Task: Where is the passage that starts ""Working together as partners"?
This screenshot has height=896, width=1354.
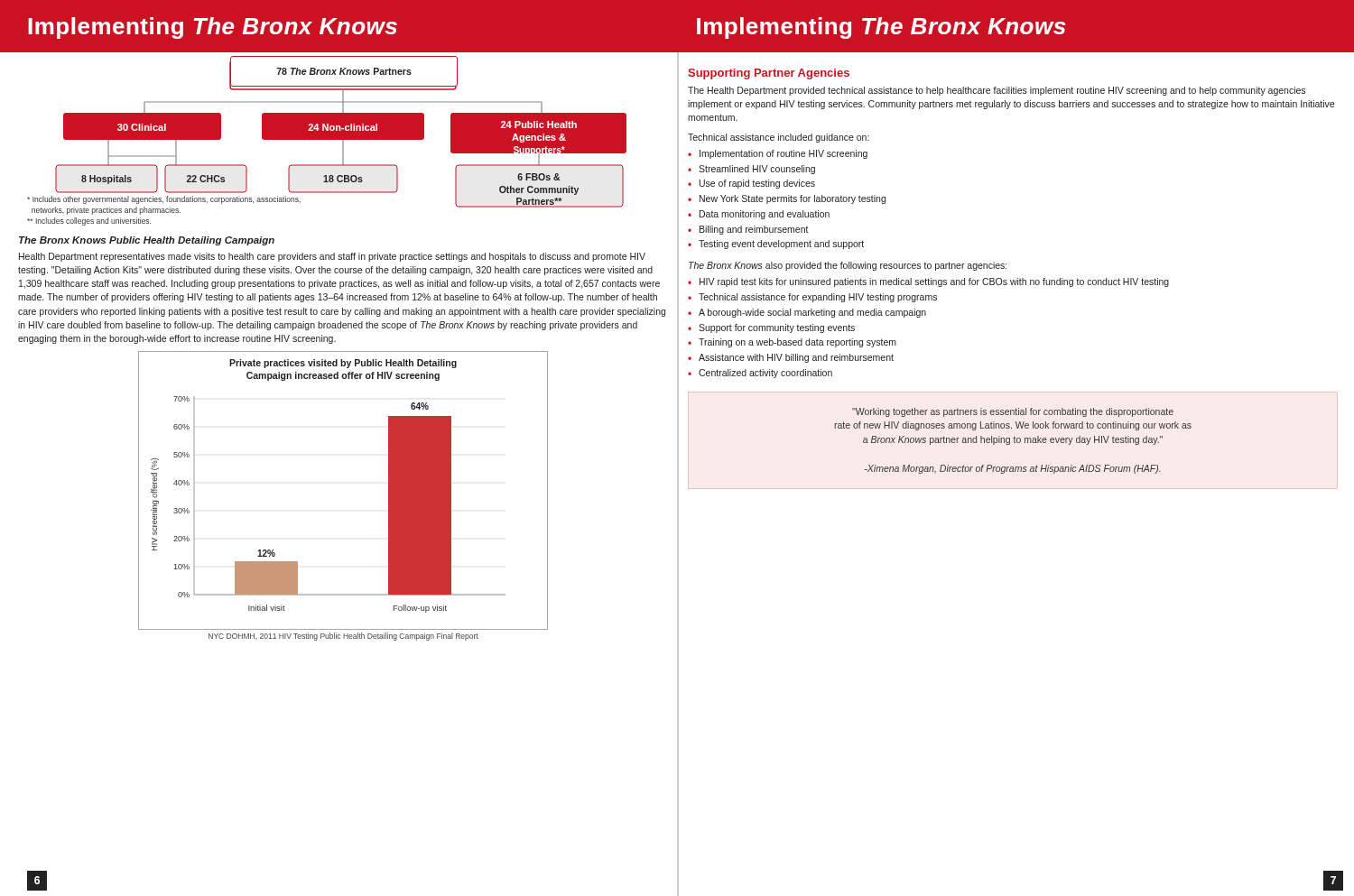Action: [x=1013, y=440]
